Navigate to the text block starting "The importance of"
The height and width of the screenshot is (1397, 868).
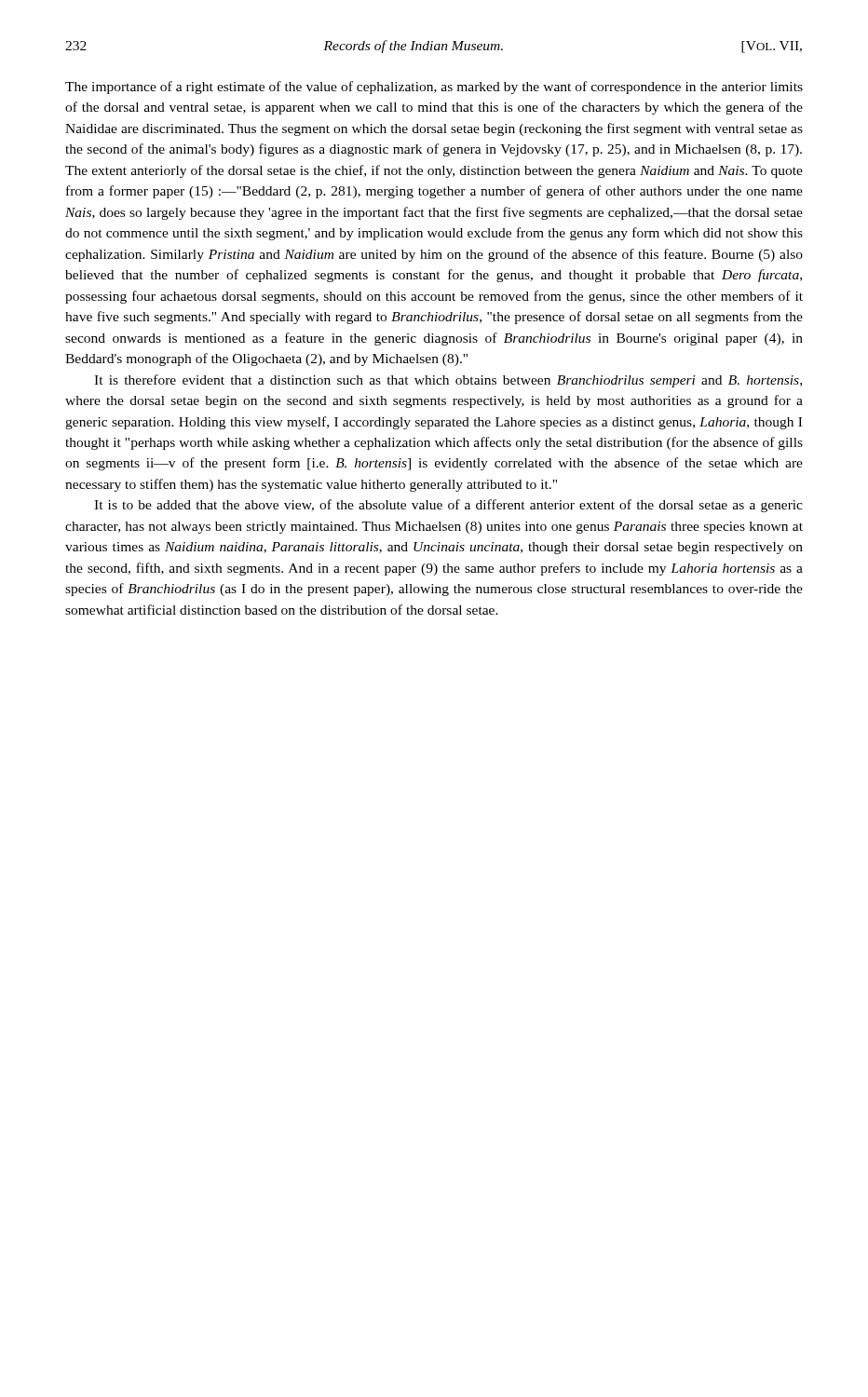434,348
